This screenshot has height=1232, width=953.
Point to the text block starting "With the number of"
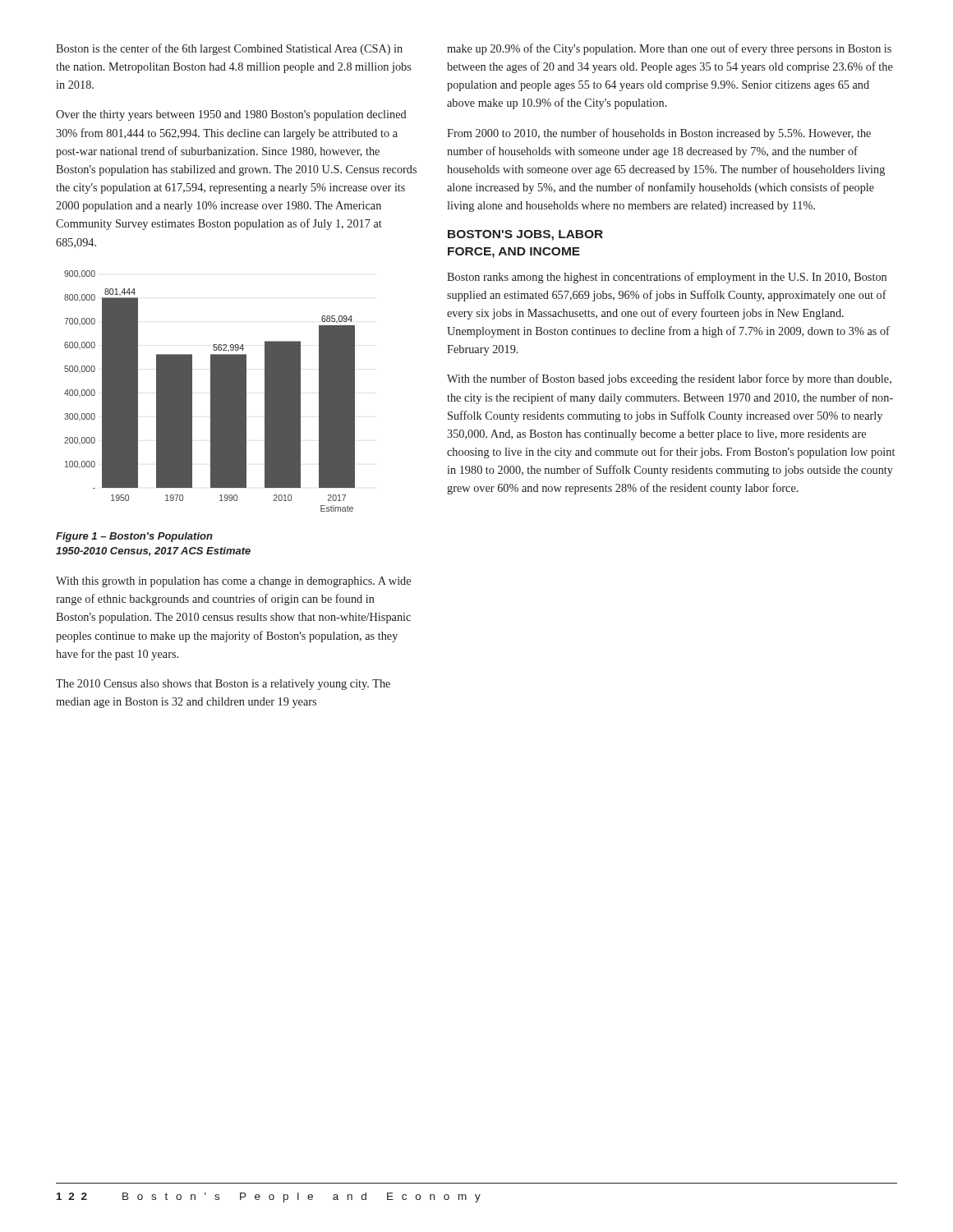click(x=672, y=434)
